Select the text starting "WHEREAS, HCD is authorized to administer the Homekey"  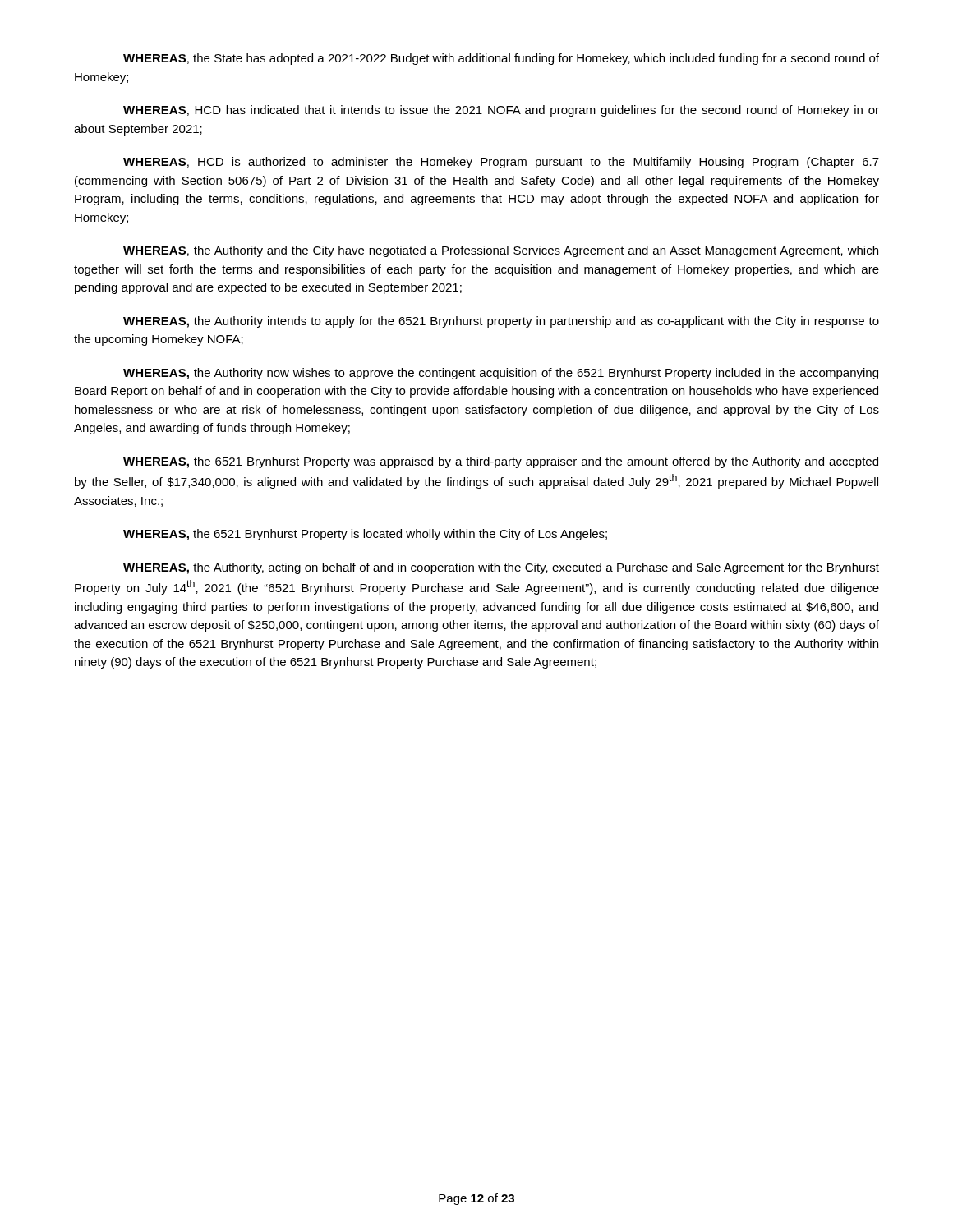476,189
